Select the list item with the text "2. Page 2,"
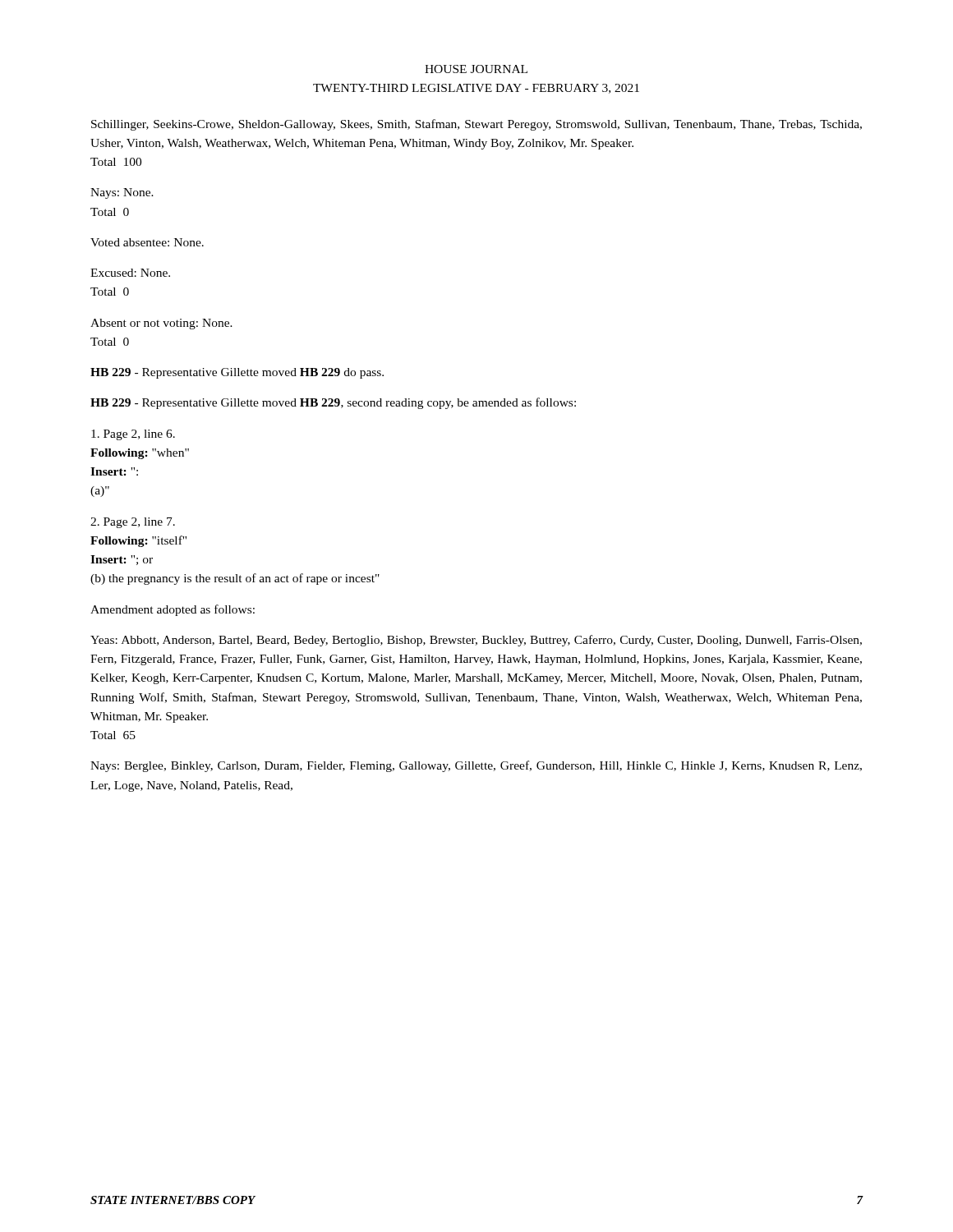The image size is (953, 1232). click(133, 523)
